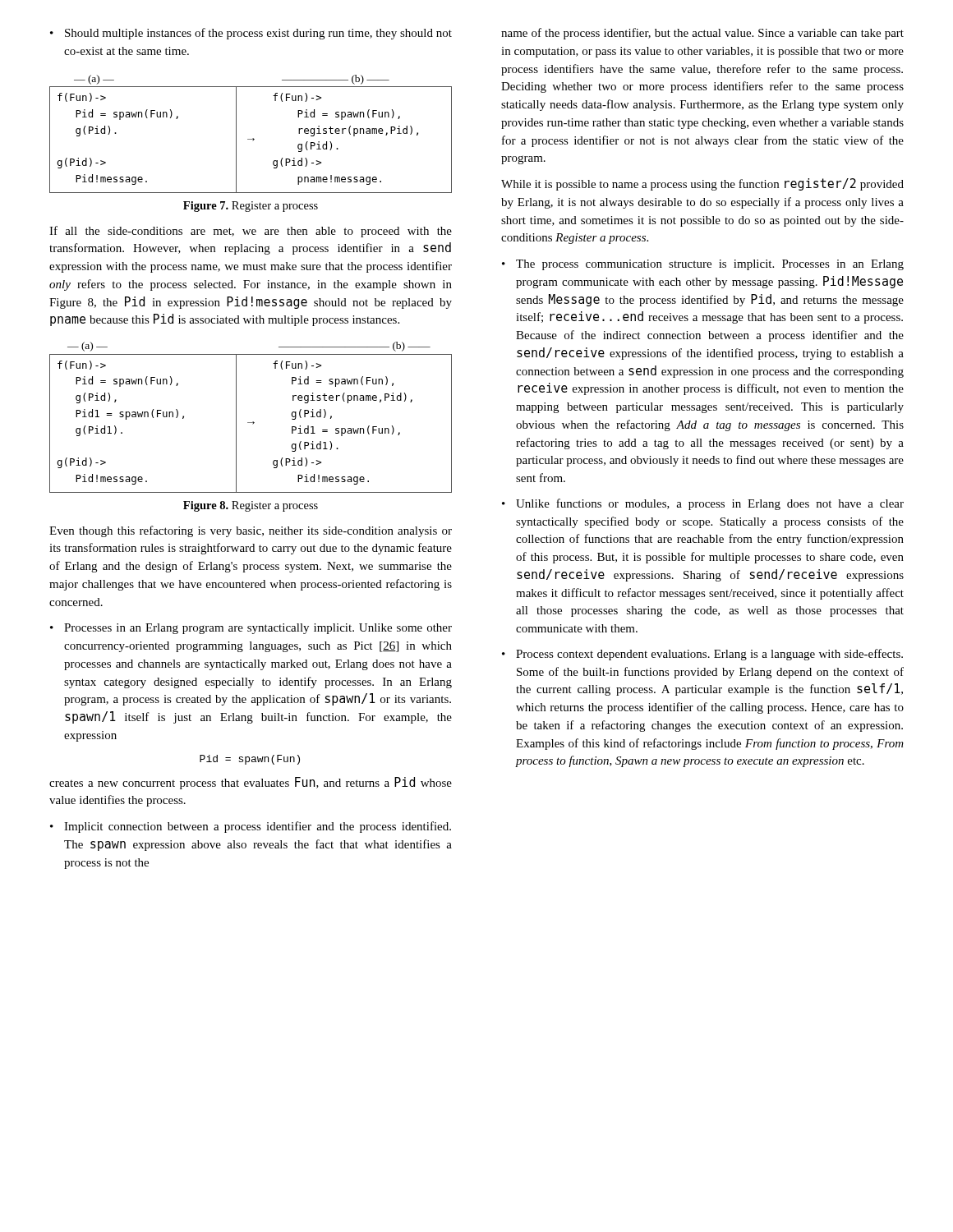Navigate to the element starting "• Unlike functions or modules, a process in"
953x1232 pixels.
pyautogui.click(x=702, y=566)
